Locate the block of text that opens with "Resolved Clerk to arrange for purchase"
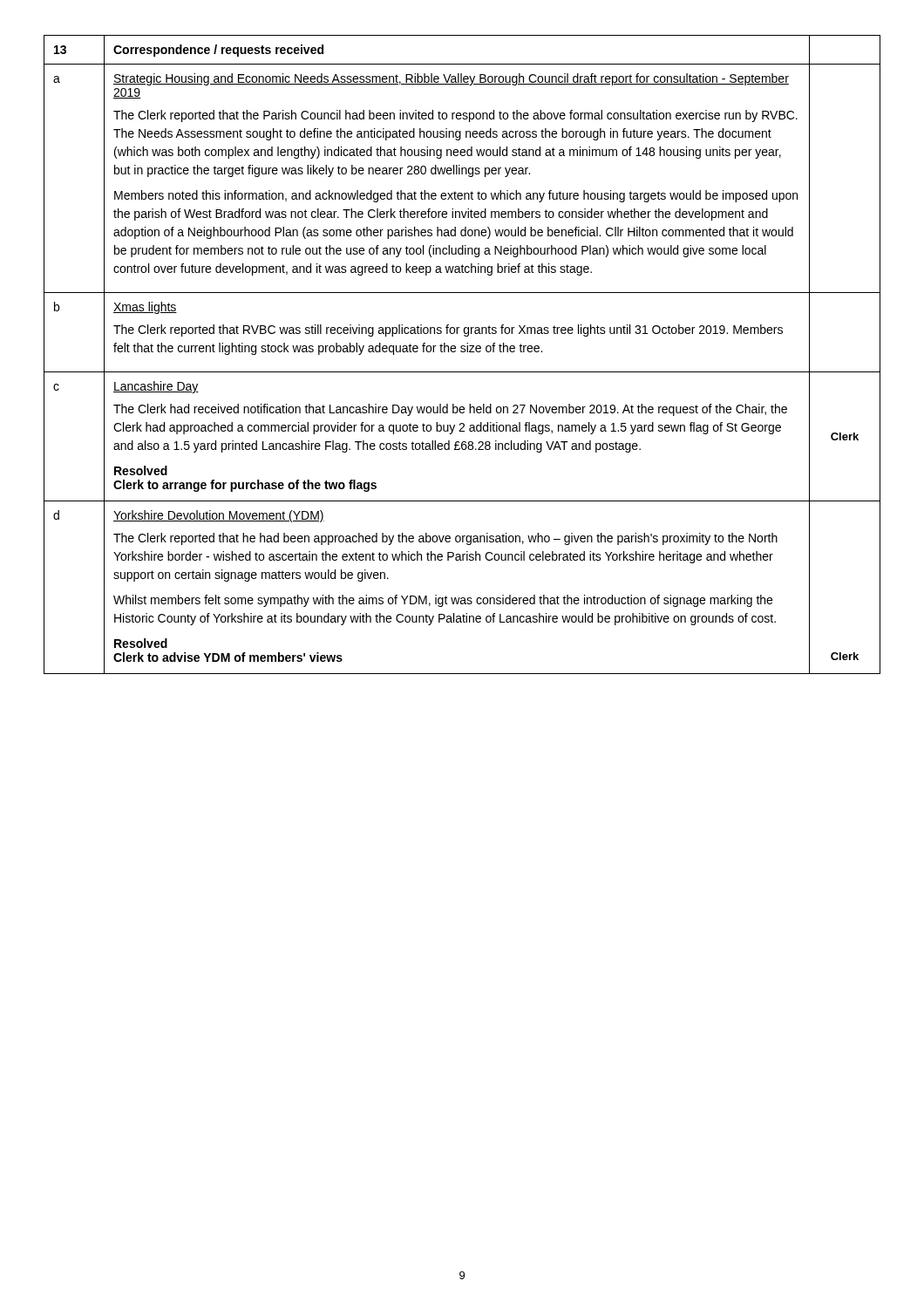The width and height of the screenshot is (924, 1308). coord(141,470)
